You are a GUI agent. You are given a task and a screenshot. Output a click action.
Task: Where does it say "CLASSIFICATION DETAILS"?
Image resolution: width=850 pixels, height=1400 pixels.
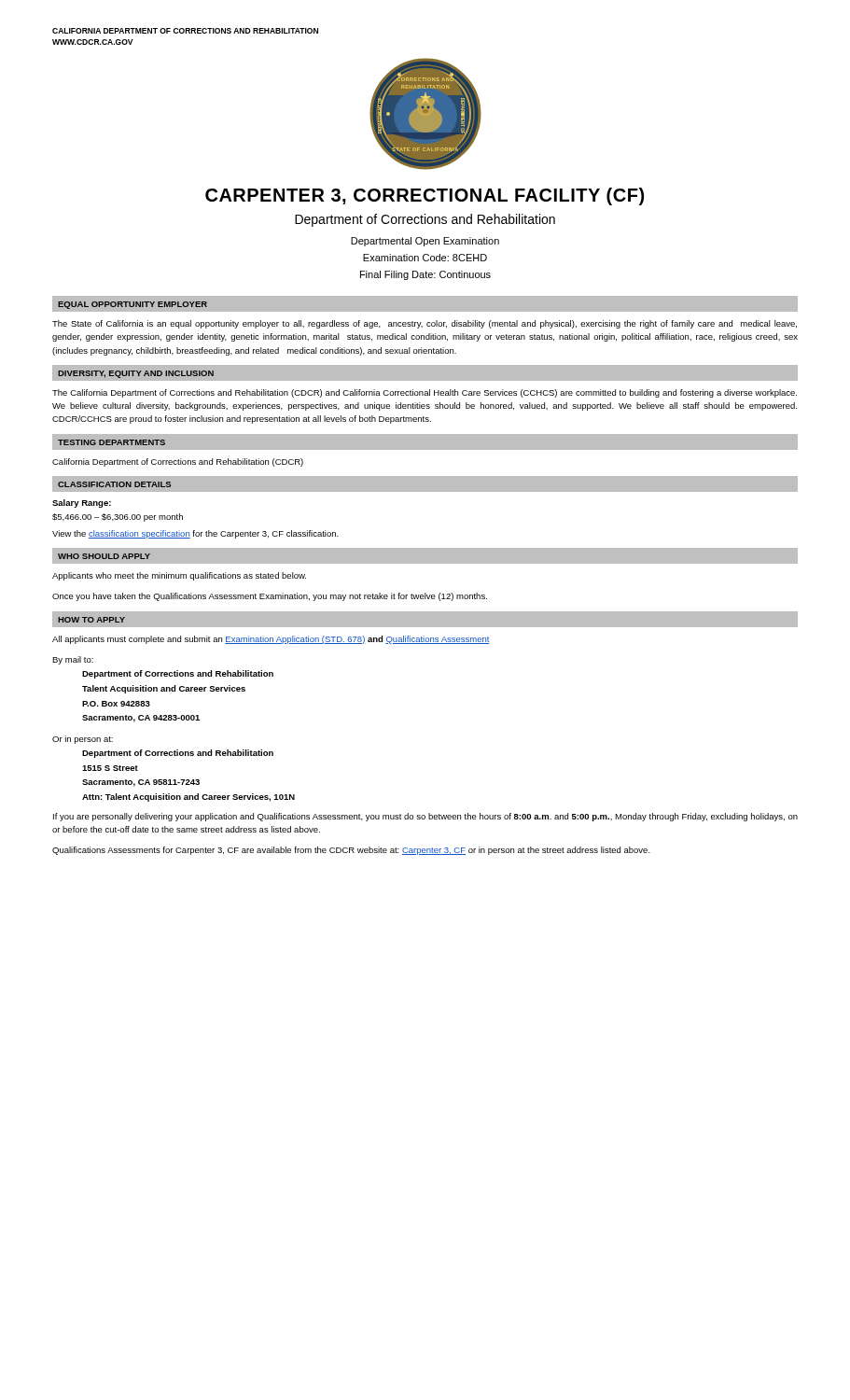coord(115,484)
